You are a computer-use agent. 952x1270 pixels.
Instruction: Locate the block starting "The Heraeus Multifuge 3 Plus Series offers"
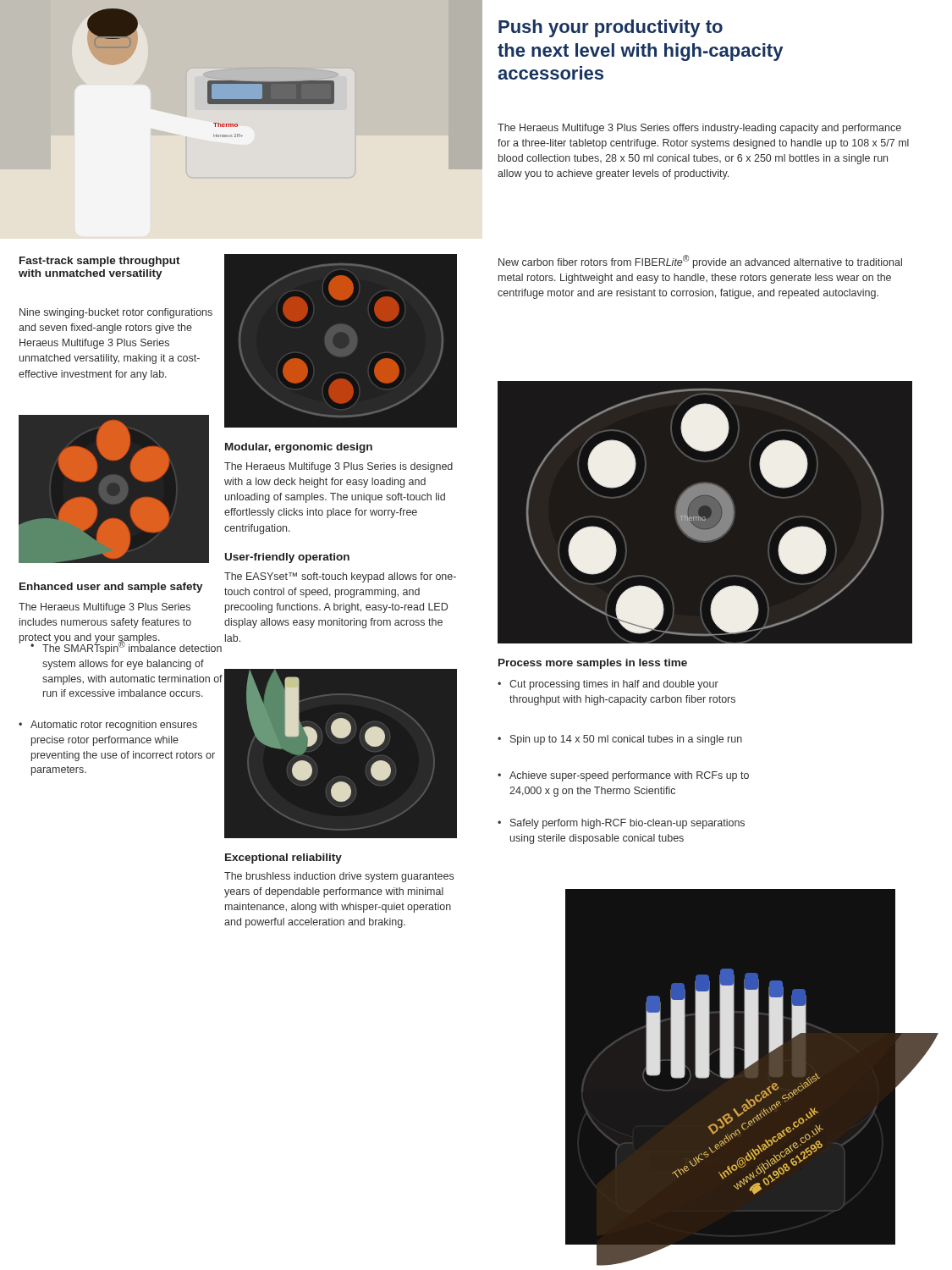click(703, 151)
